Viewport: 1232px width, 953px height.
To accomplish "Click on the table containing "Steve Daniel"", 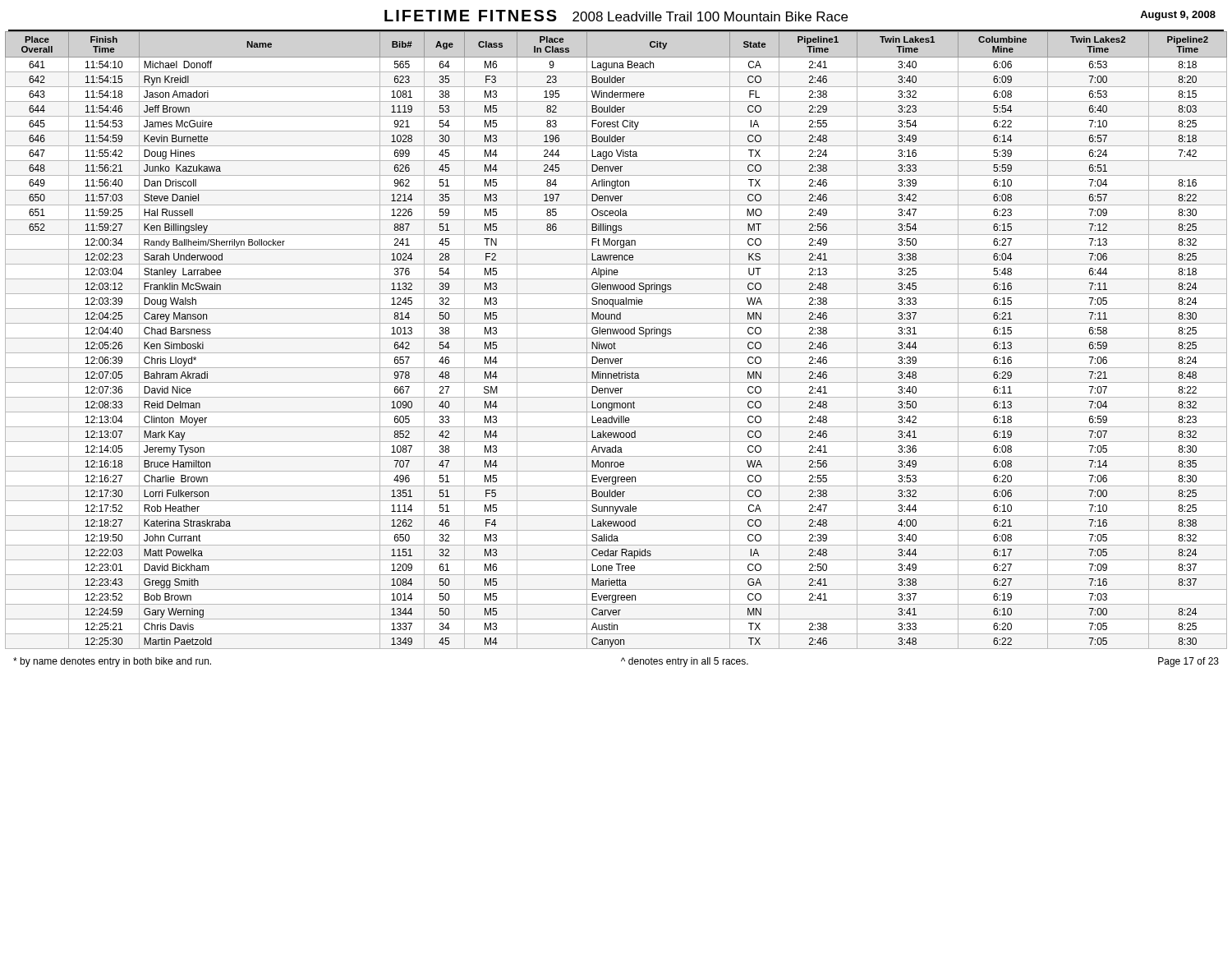I will click(x=616, y=340).
